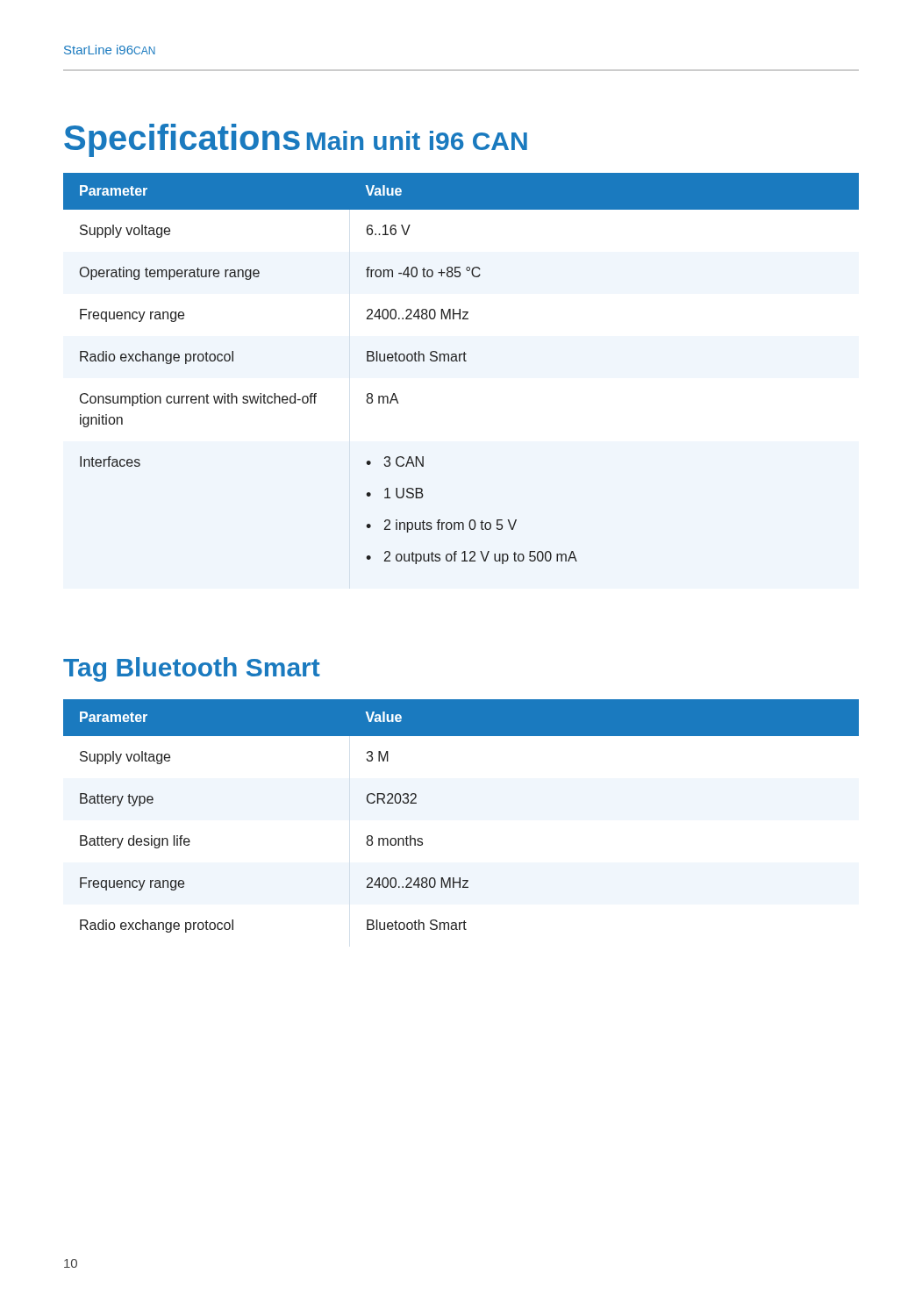Where does it say "Main unit i96 CAN"?
Screen dimensions: 1316x922
(417, 141)
